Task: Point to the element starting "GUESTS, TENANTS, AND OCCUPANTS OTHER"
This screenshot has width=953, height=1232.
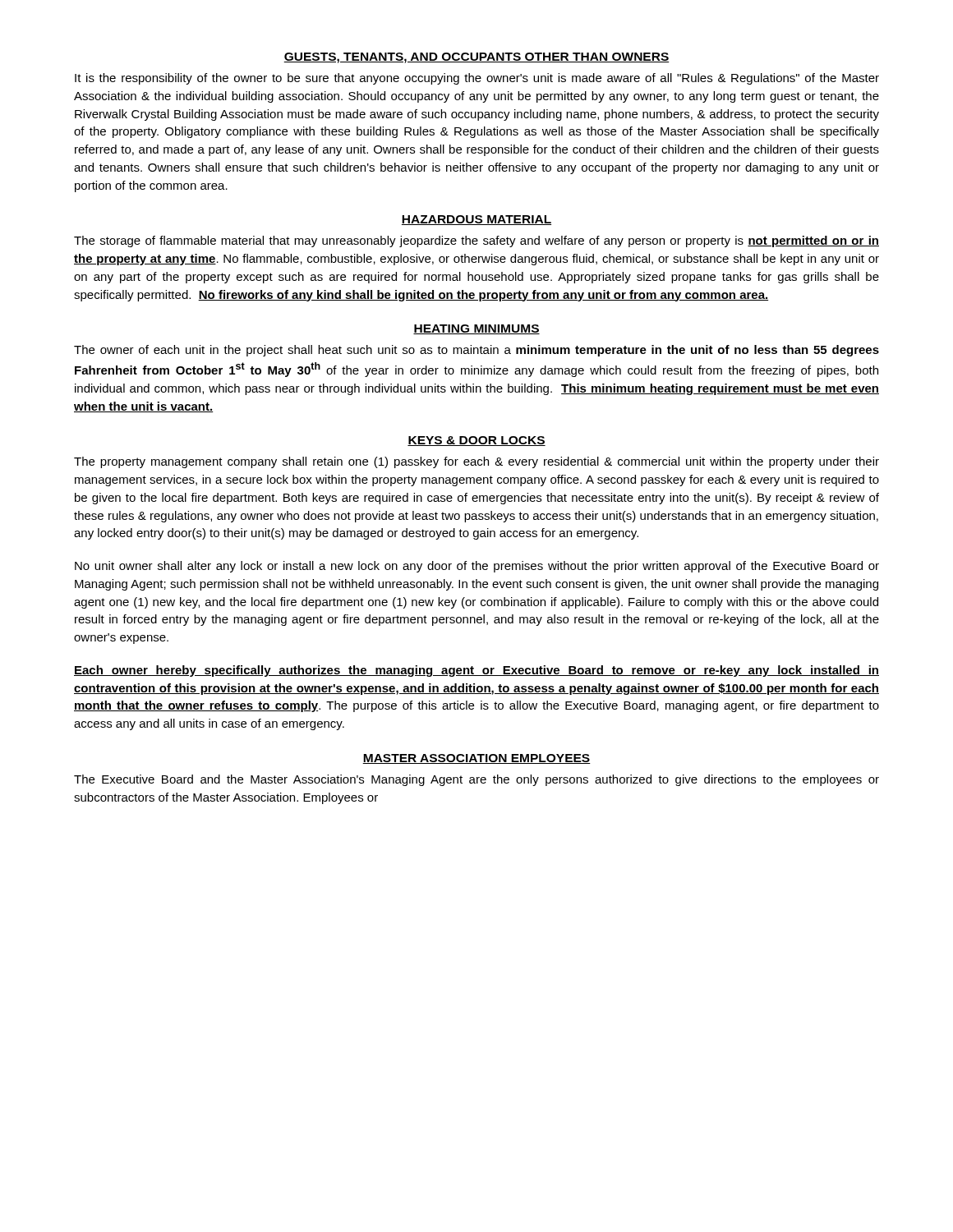Action: [x=476, y=56]
